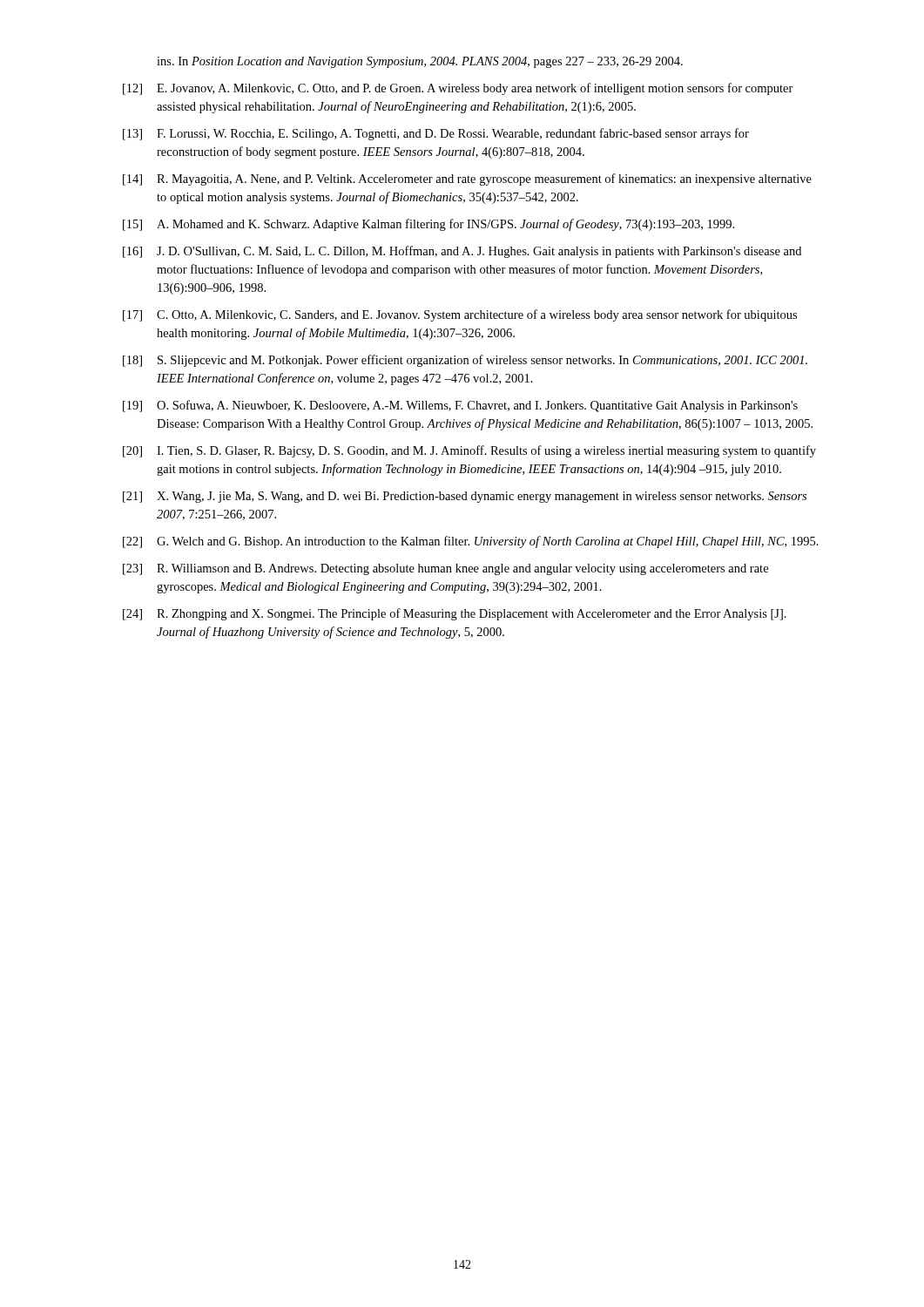Where is the passage that starts "[21] X. Wang, J. jie"?

(471, 506)
